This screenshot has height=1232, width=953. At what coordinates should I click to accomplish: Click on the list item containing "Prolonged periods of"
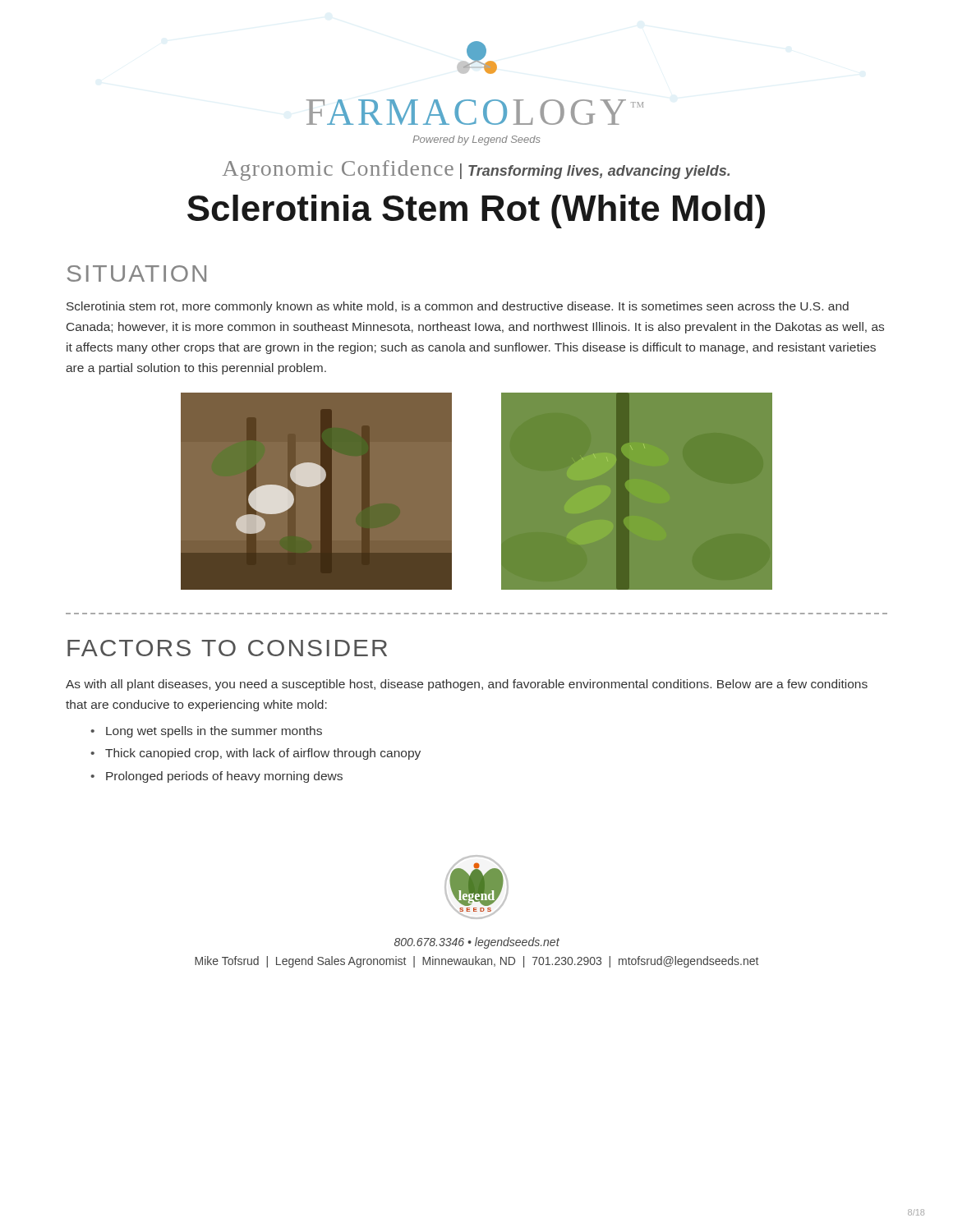(224, 775)
